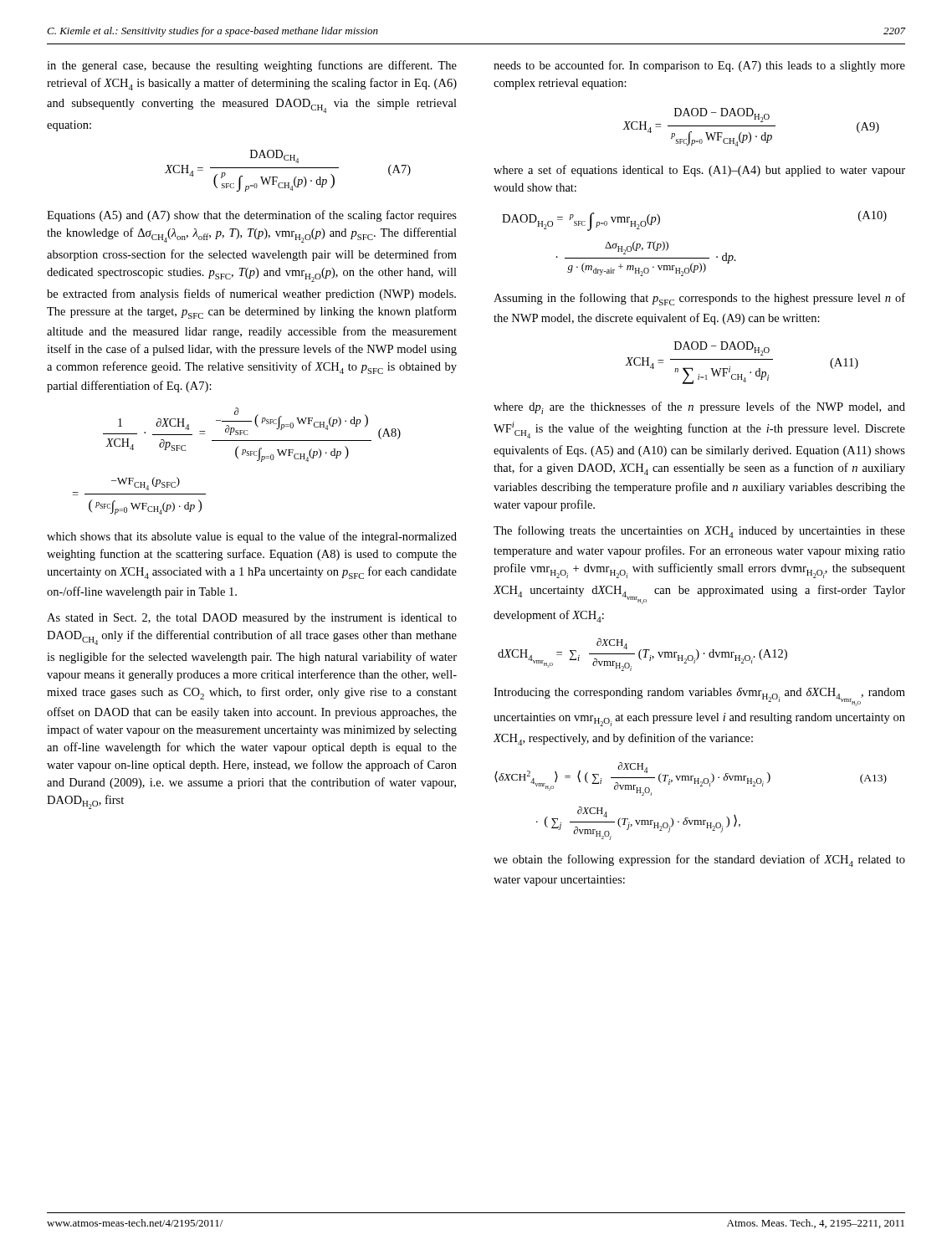The image size is (952, 1255).
Task: Point to the block beginning "The following treats the uncertainties on"
Action: (x=699, y=574)
